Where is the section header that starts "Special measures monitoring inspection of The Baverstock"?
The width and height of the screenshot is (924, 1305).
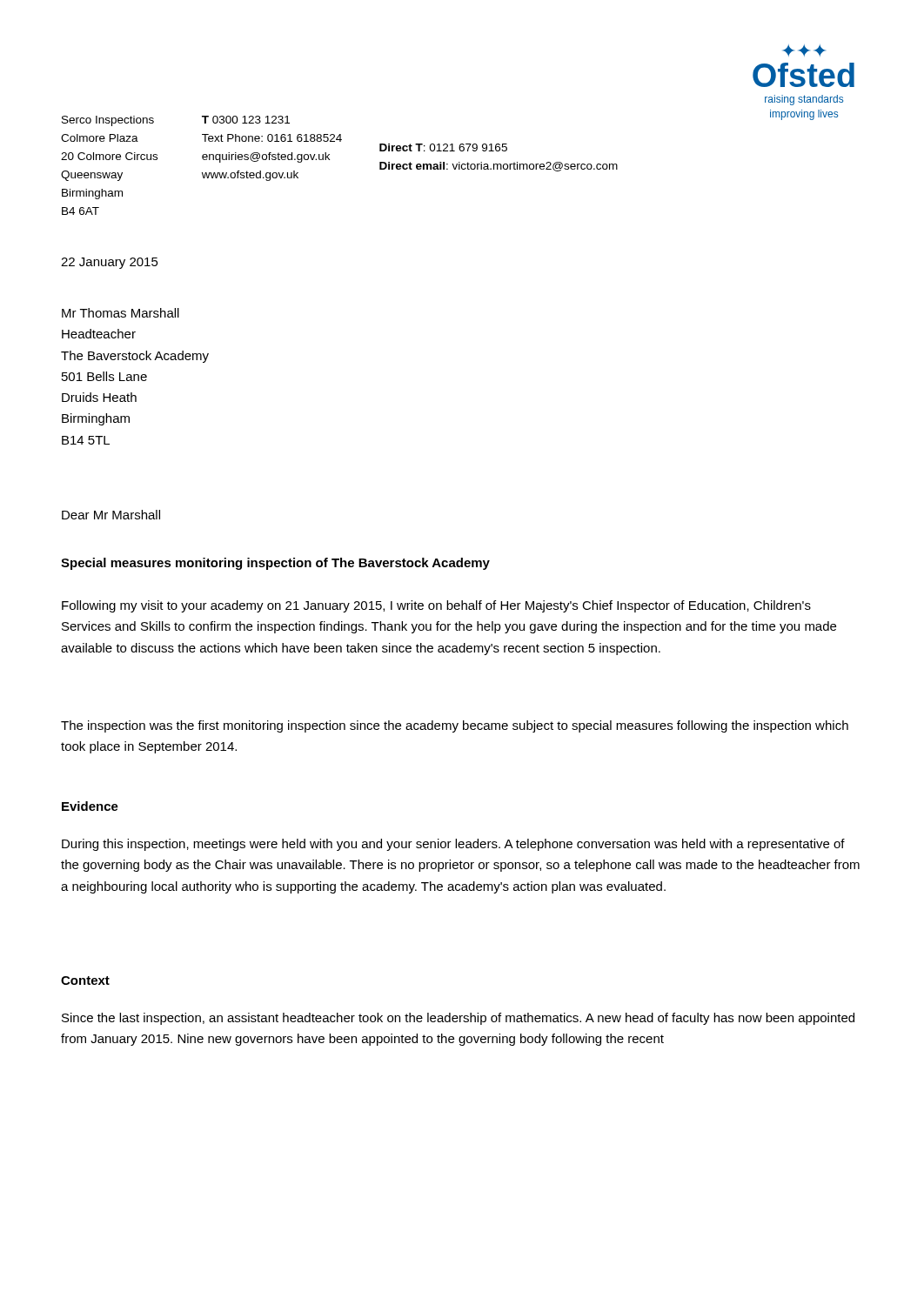coord(275,562)
